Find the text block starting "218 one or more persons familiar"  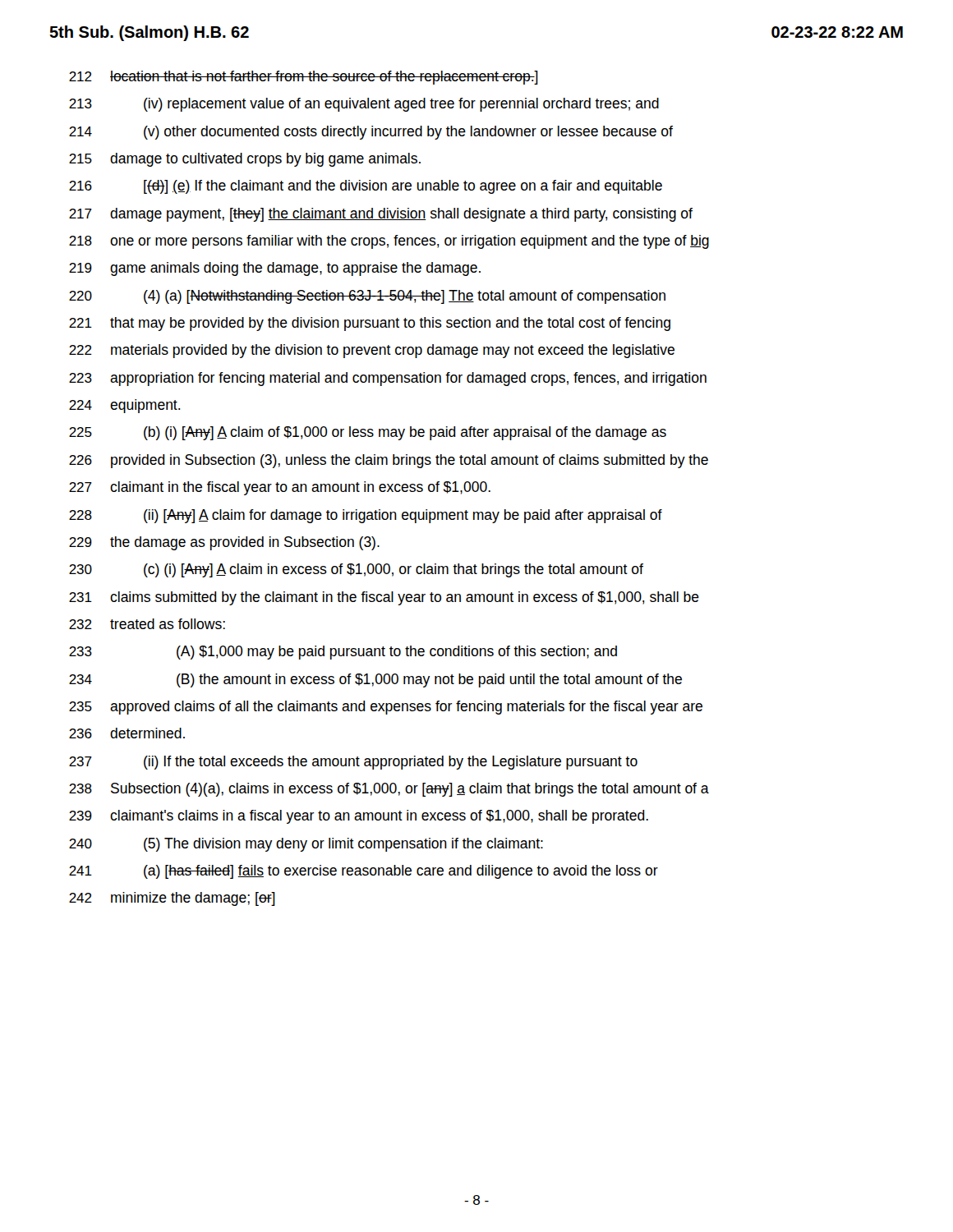click(476, 241)
